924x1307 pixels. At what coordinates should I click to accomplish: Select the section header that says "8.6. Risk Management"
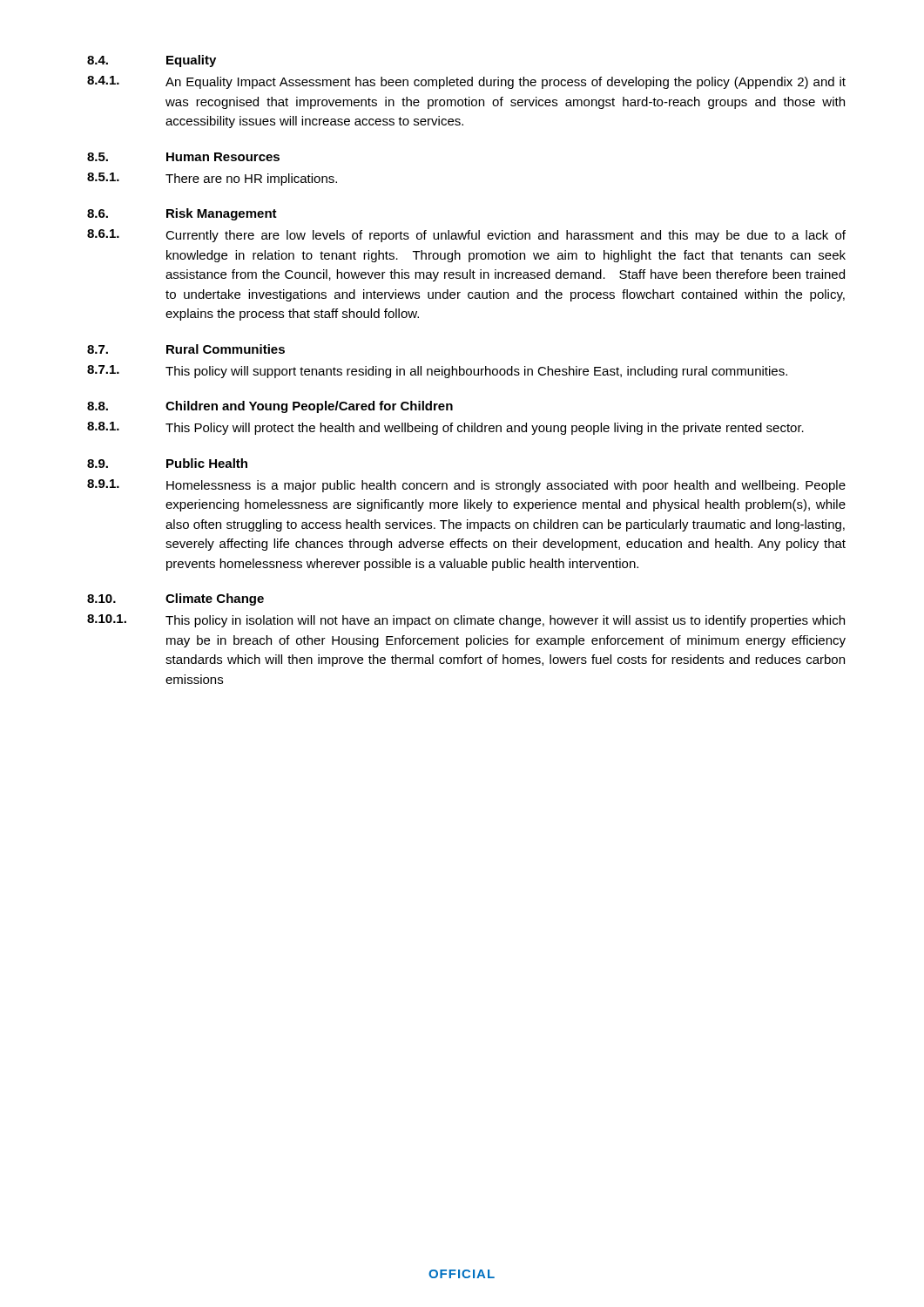coord(182,213)
